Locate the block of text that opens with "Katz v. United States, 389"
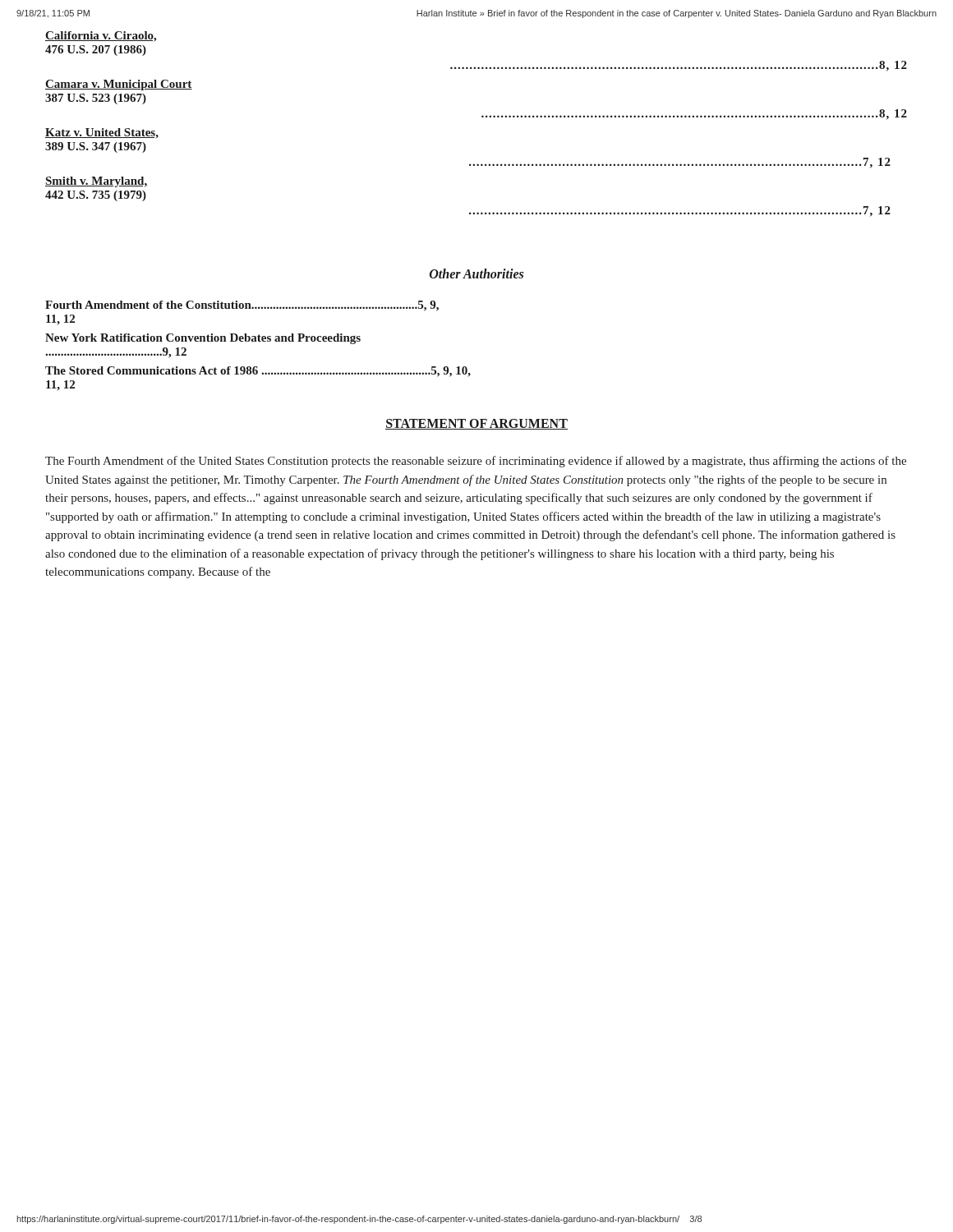953x1232 pixels. tap(102, 133)
